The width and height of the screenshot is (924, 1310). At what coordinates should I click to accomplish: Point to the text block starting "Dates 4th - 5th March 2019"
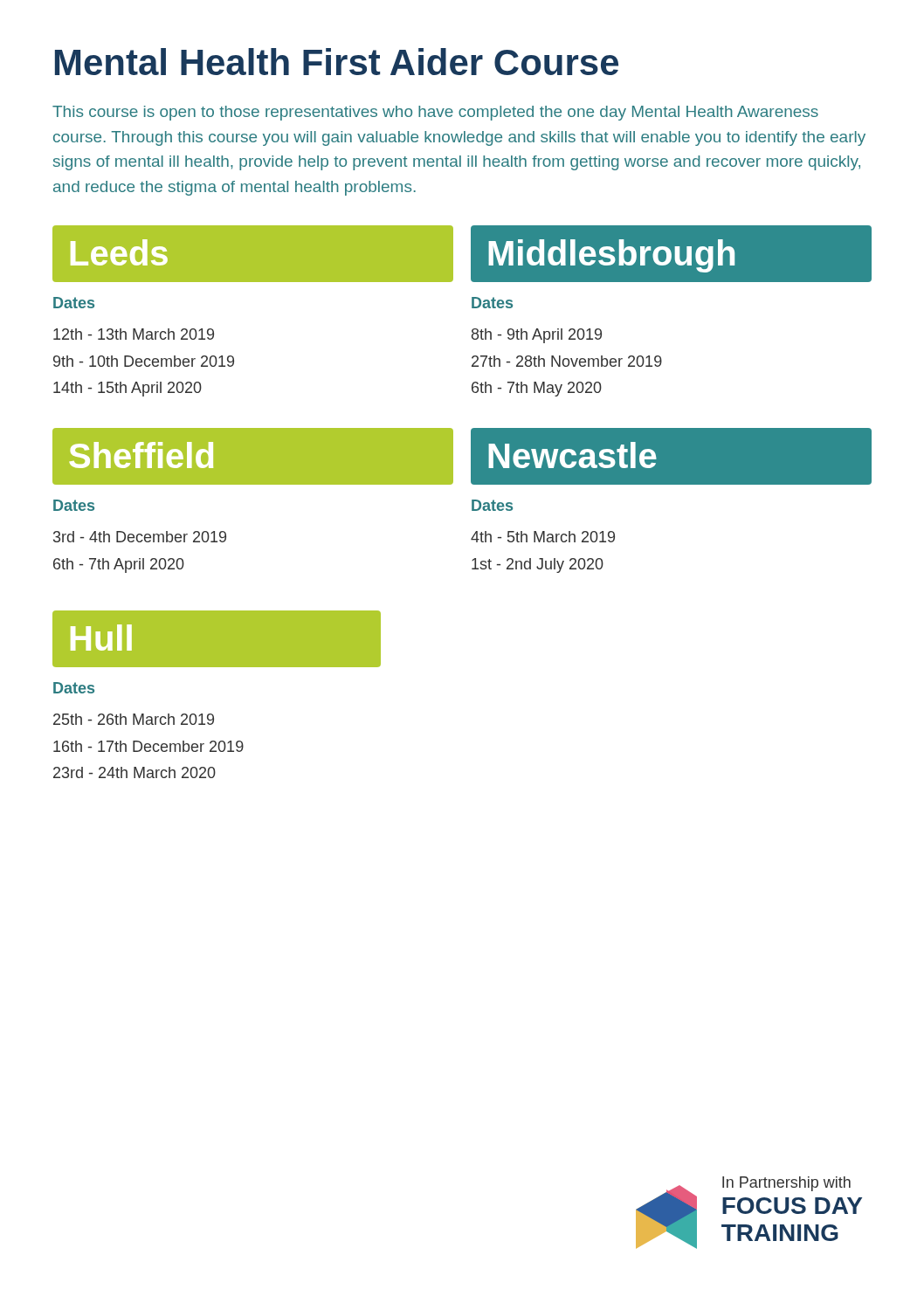(x=492, y=505)
